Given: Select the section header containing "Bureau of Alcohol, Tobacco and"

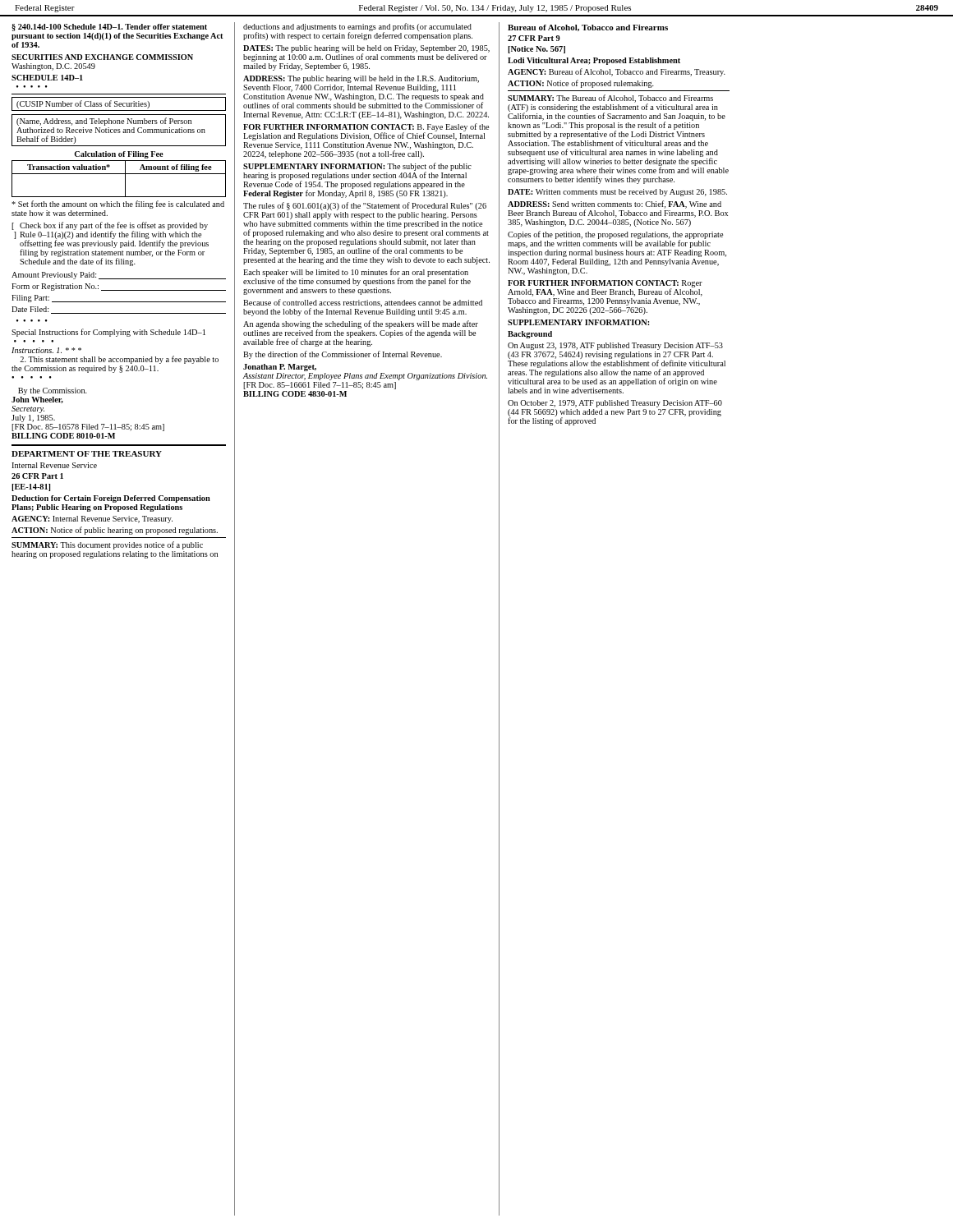Looking at the screenshot, I should click(588, 27).
